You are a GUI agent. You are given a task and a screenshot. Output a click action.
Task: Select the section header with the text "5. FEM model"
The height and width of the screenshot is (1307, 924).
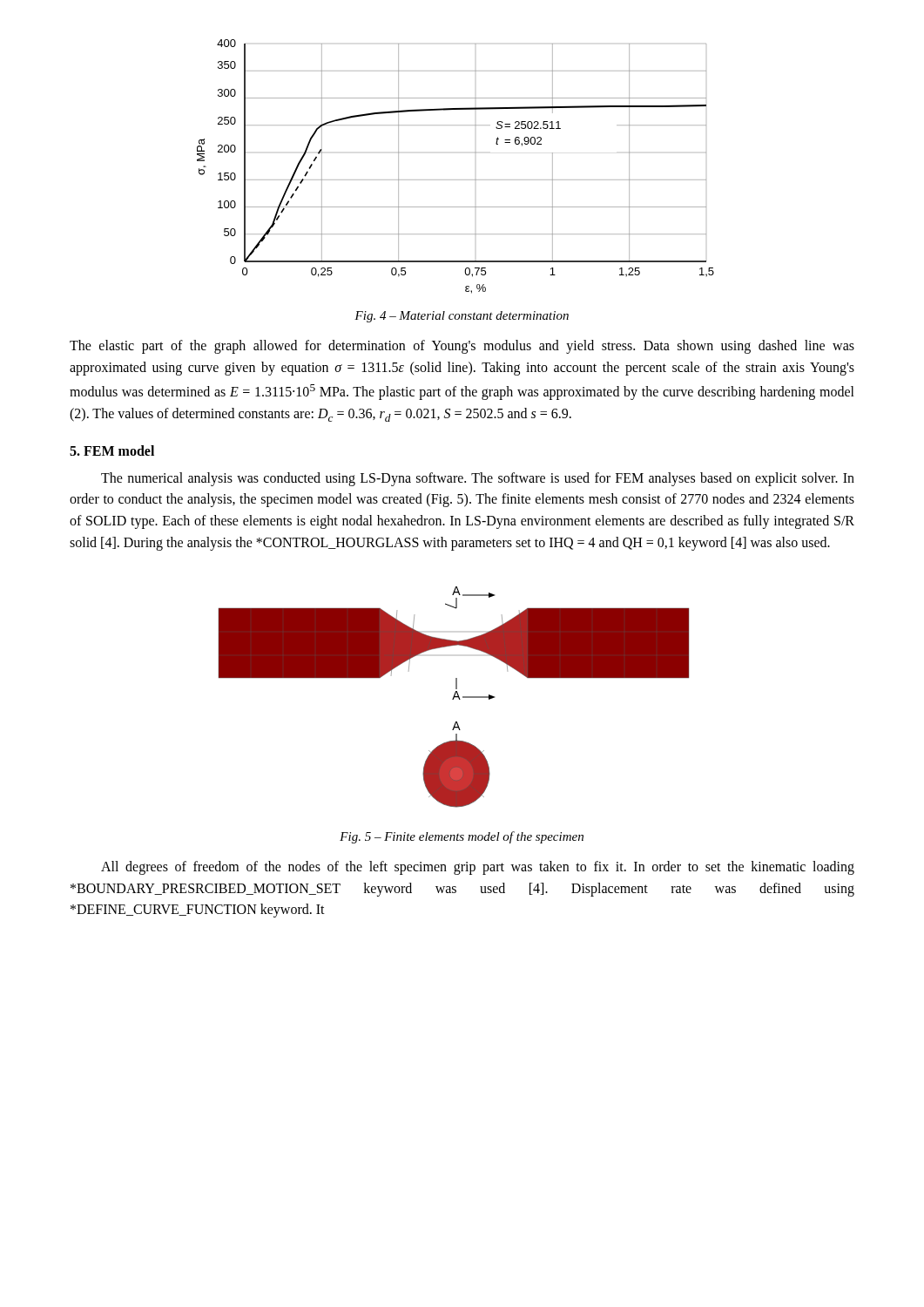pyautogui.click(x=112, y=451)
